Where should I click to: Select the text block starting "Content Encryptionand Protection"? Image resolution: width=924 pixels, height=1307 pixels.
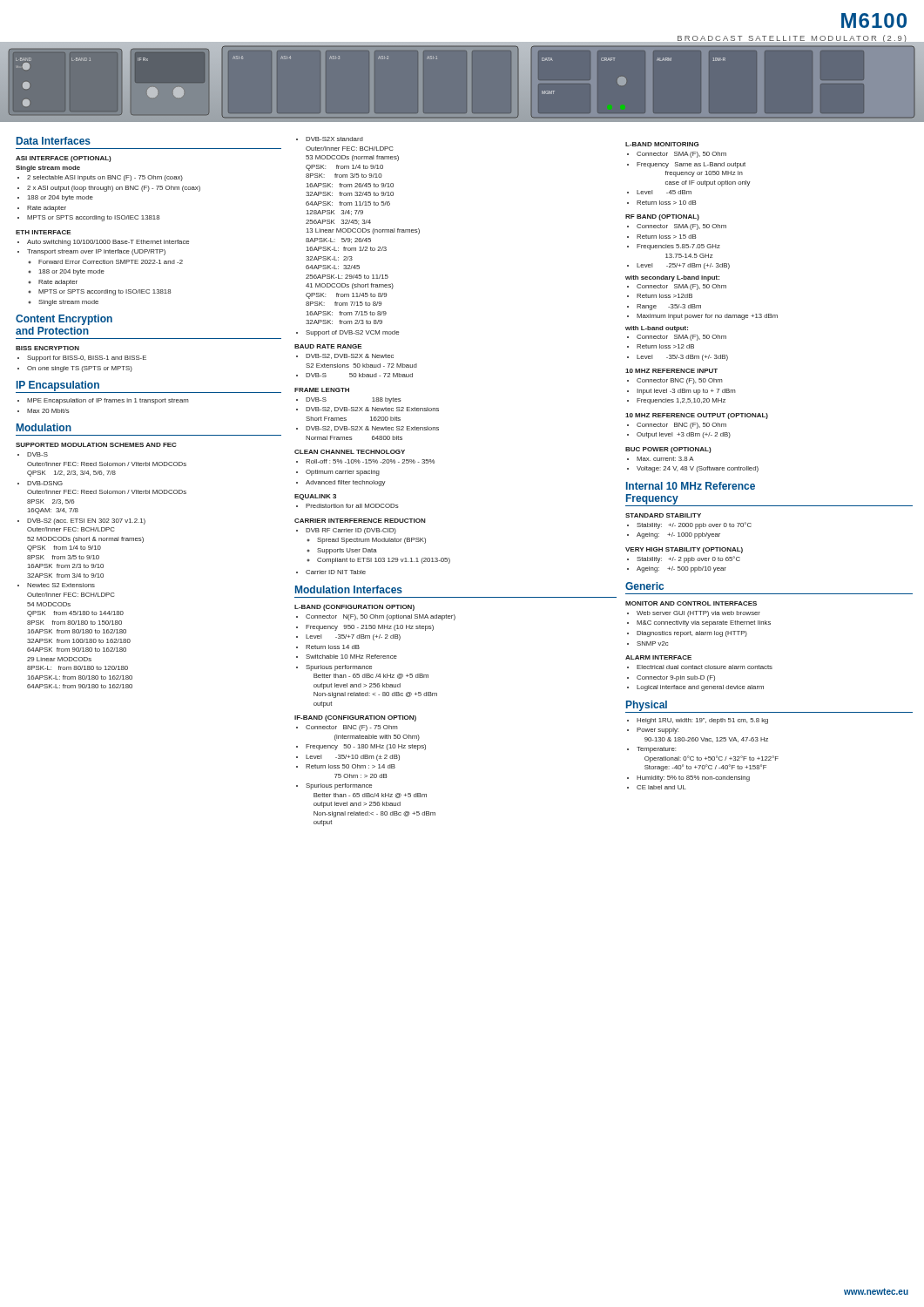pyautogui.click(x=64, y=325)
